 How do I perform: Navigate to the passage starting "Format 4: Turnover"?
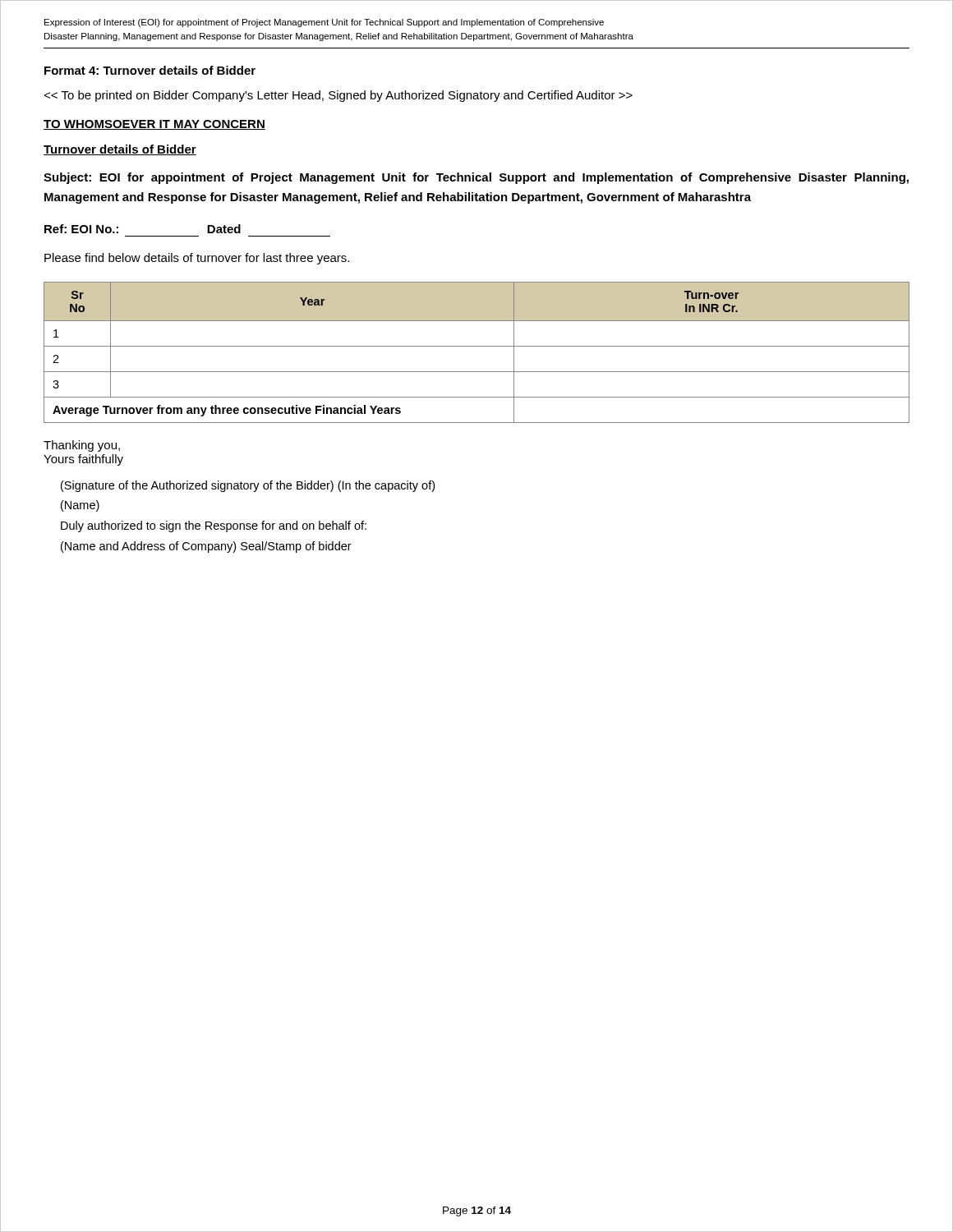(150, 71)
